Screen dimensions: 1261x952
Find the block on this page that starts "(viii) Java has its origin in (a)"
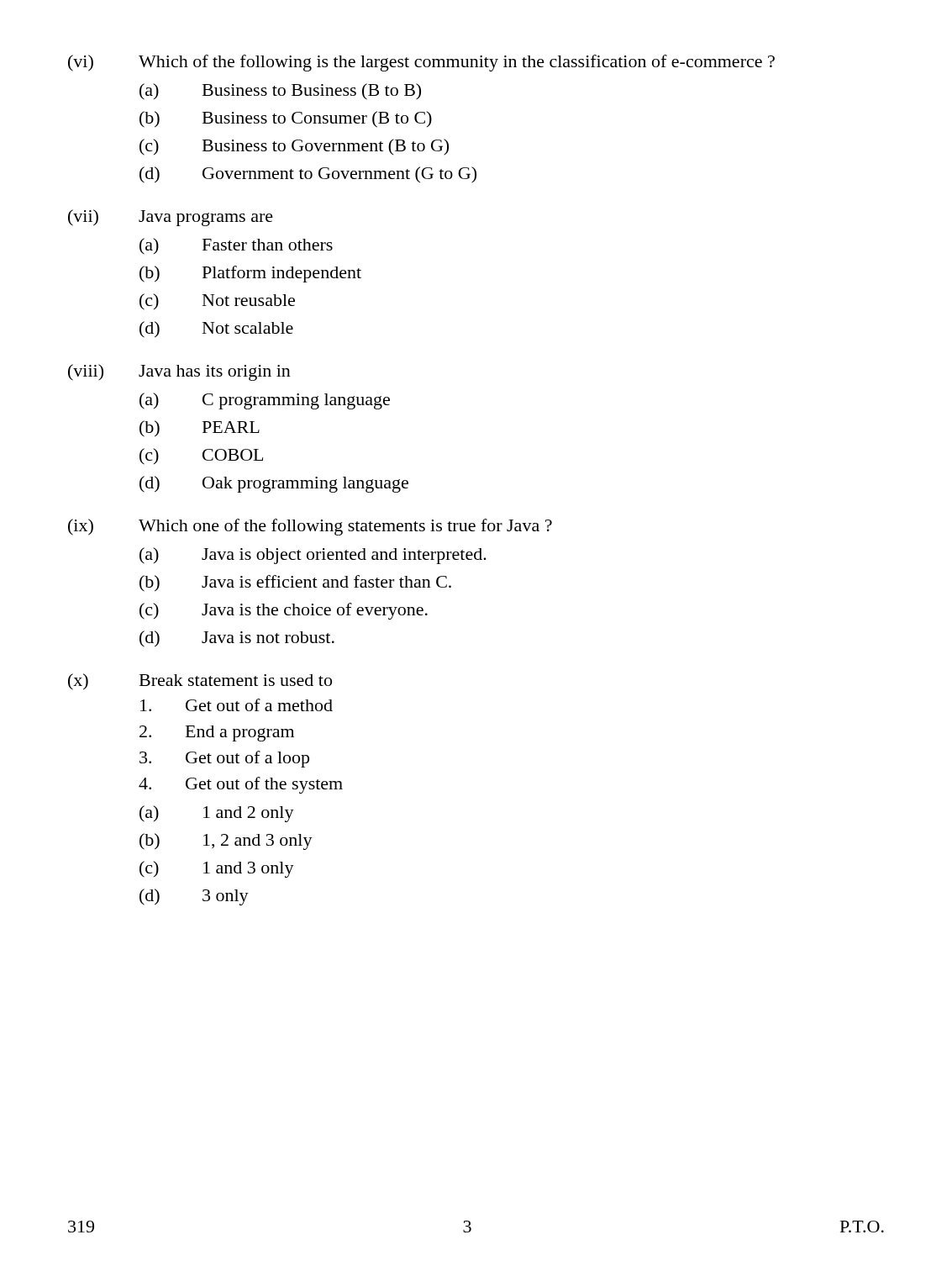point(179,372)
